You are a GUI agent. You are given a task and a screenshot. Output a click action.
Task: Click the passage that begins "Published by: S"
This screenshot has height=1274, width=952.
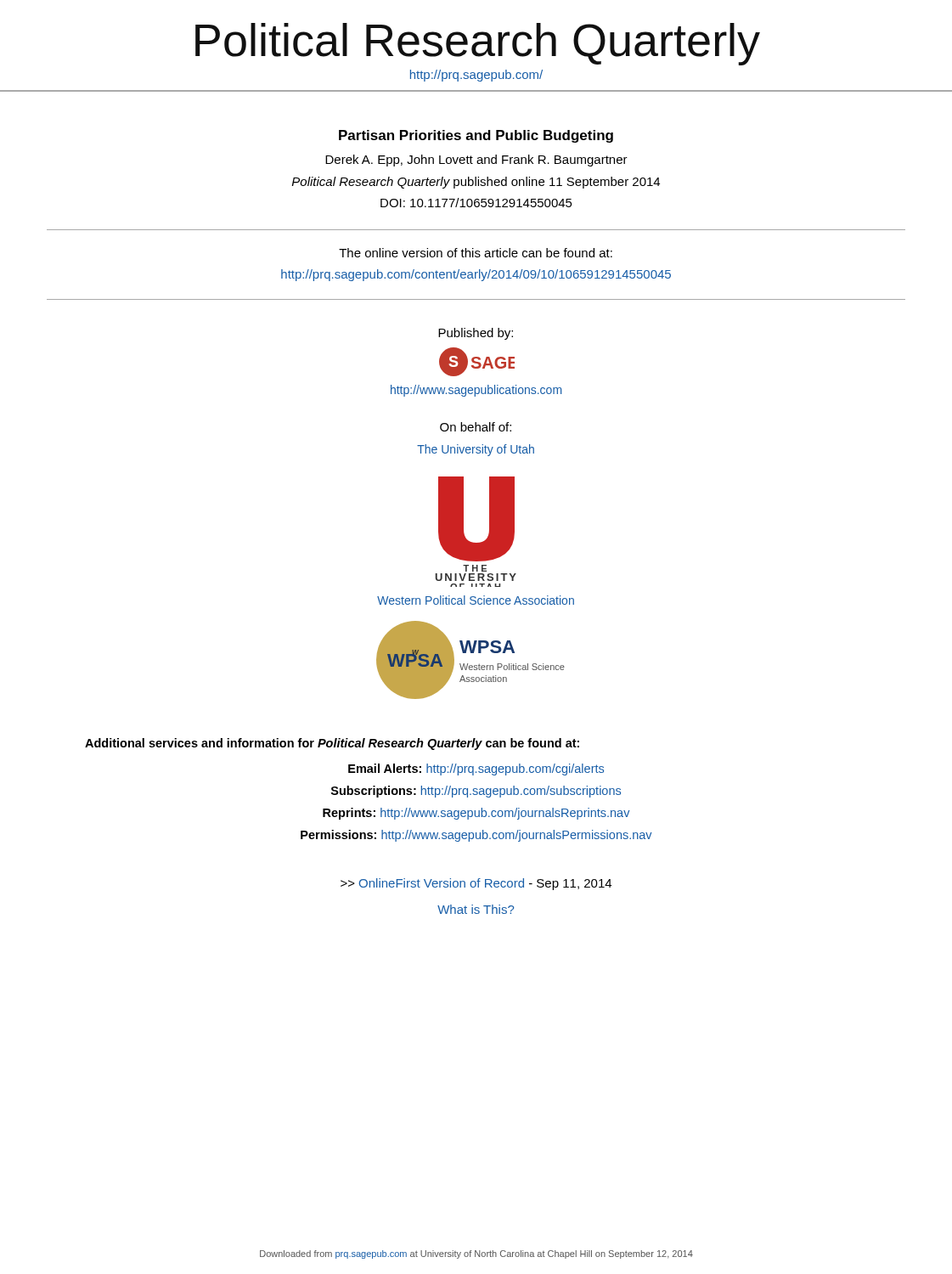point(476,361)
